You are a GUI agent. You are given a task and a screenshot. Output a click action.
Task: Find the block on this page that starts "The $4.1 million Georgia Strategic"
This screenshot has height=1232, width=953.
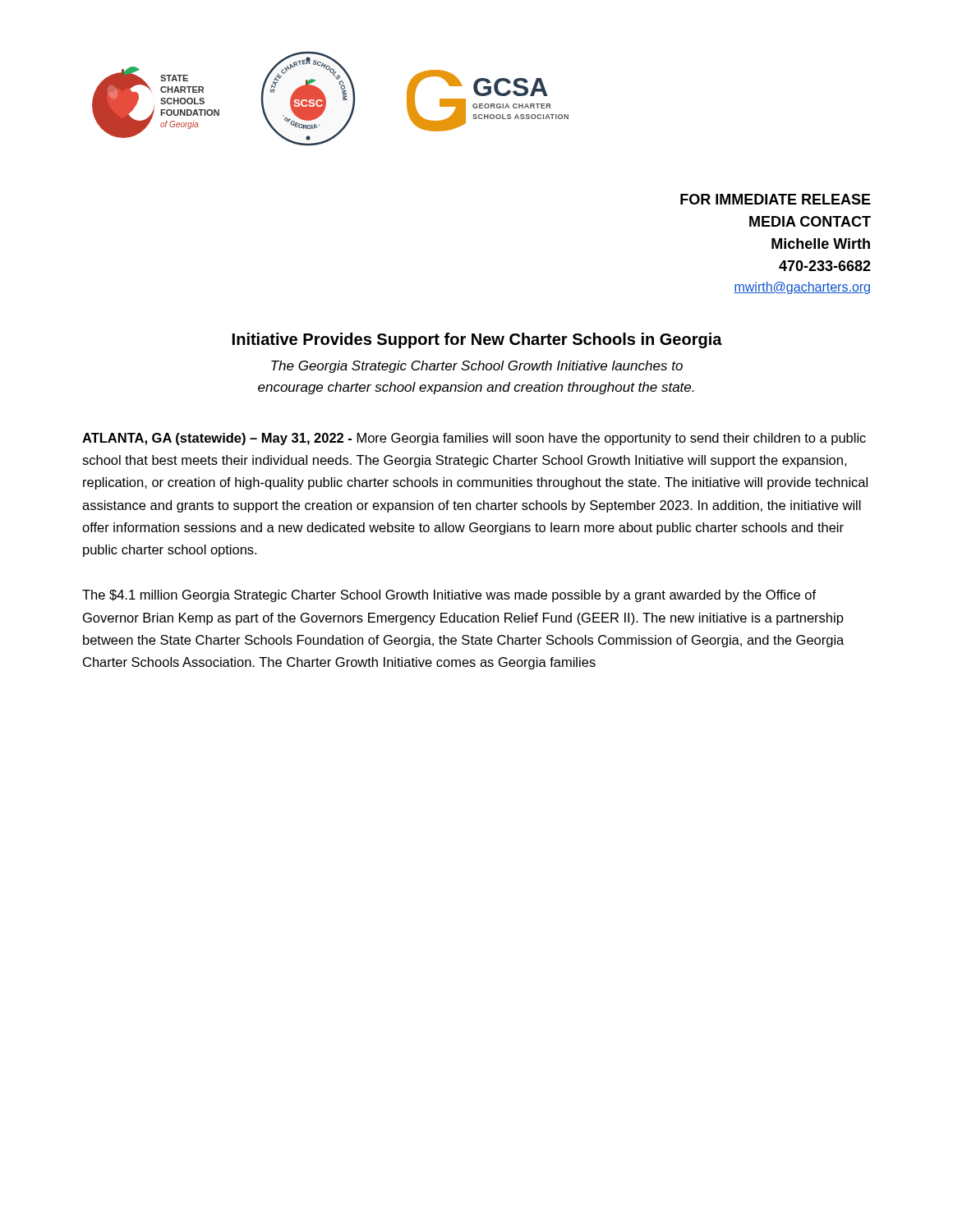pos(463,628)
